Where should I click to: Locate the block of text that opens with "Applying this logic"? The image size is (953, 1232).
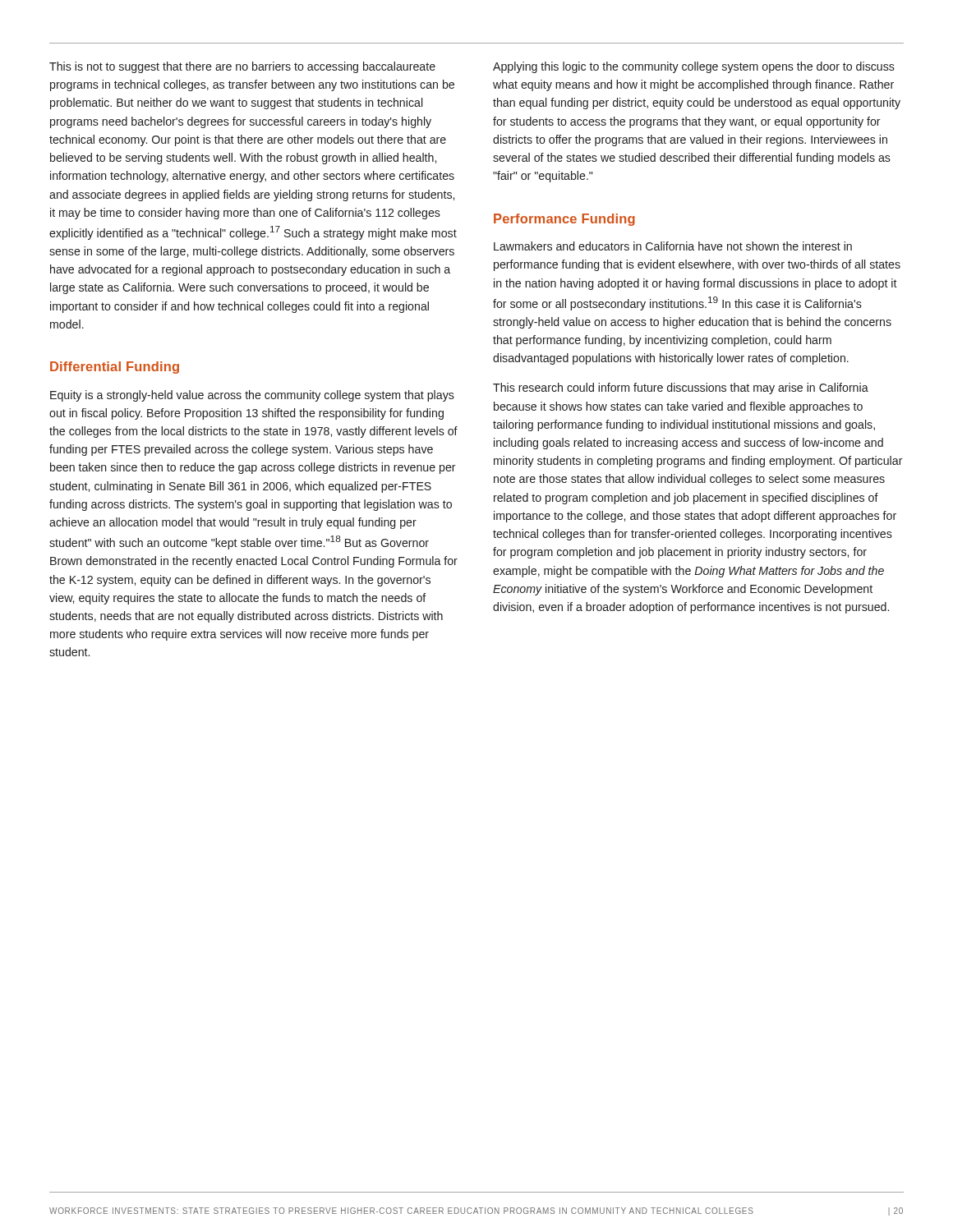coord(698,121)
